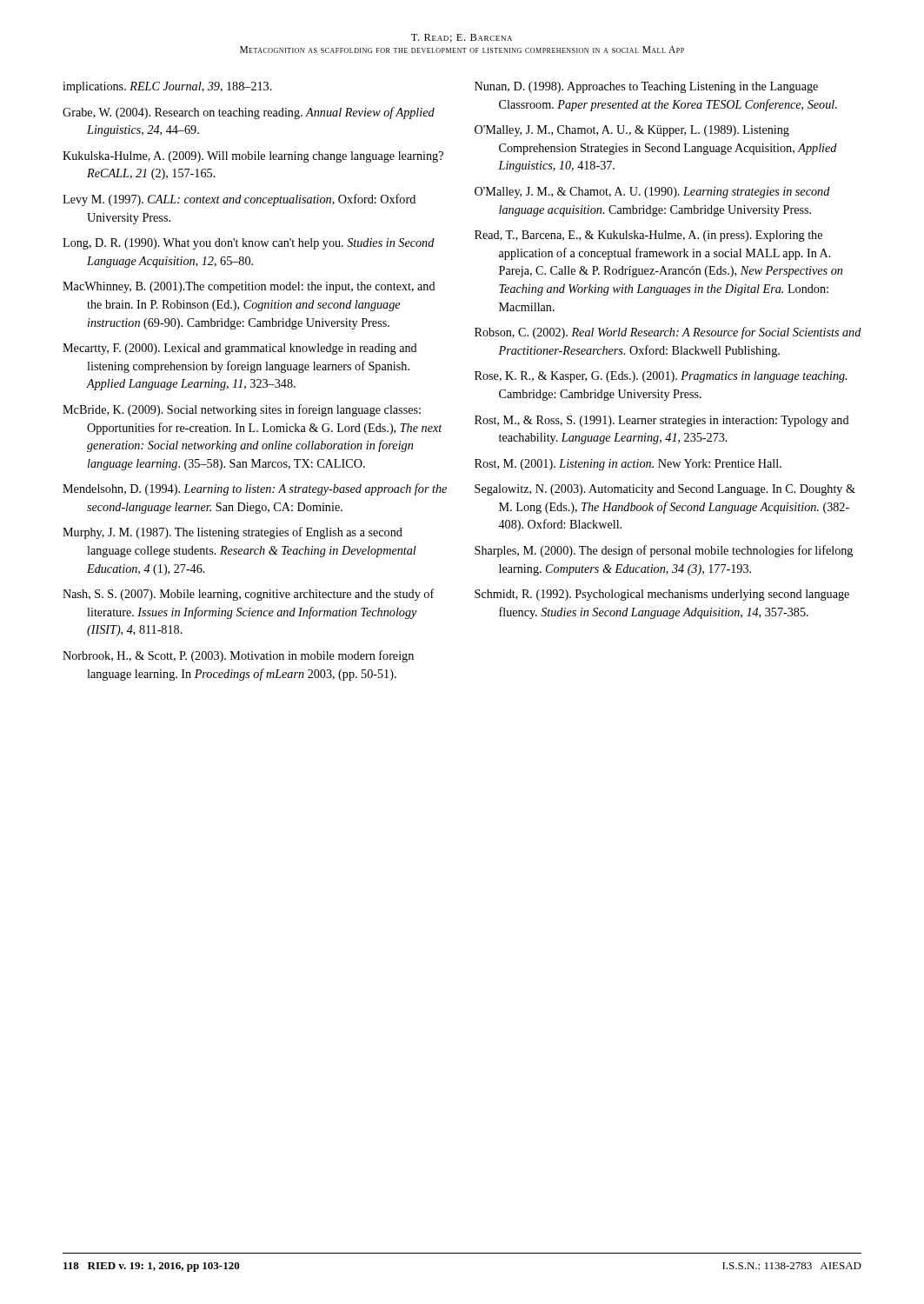Locate the list item with the text "Nash, S. S. (2007). Mobile learning, cognitive architecture"
The height and width of the screenshot is (1304, 924).
coord(248,612)
